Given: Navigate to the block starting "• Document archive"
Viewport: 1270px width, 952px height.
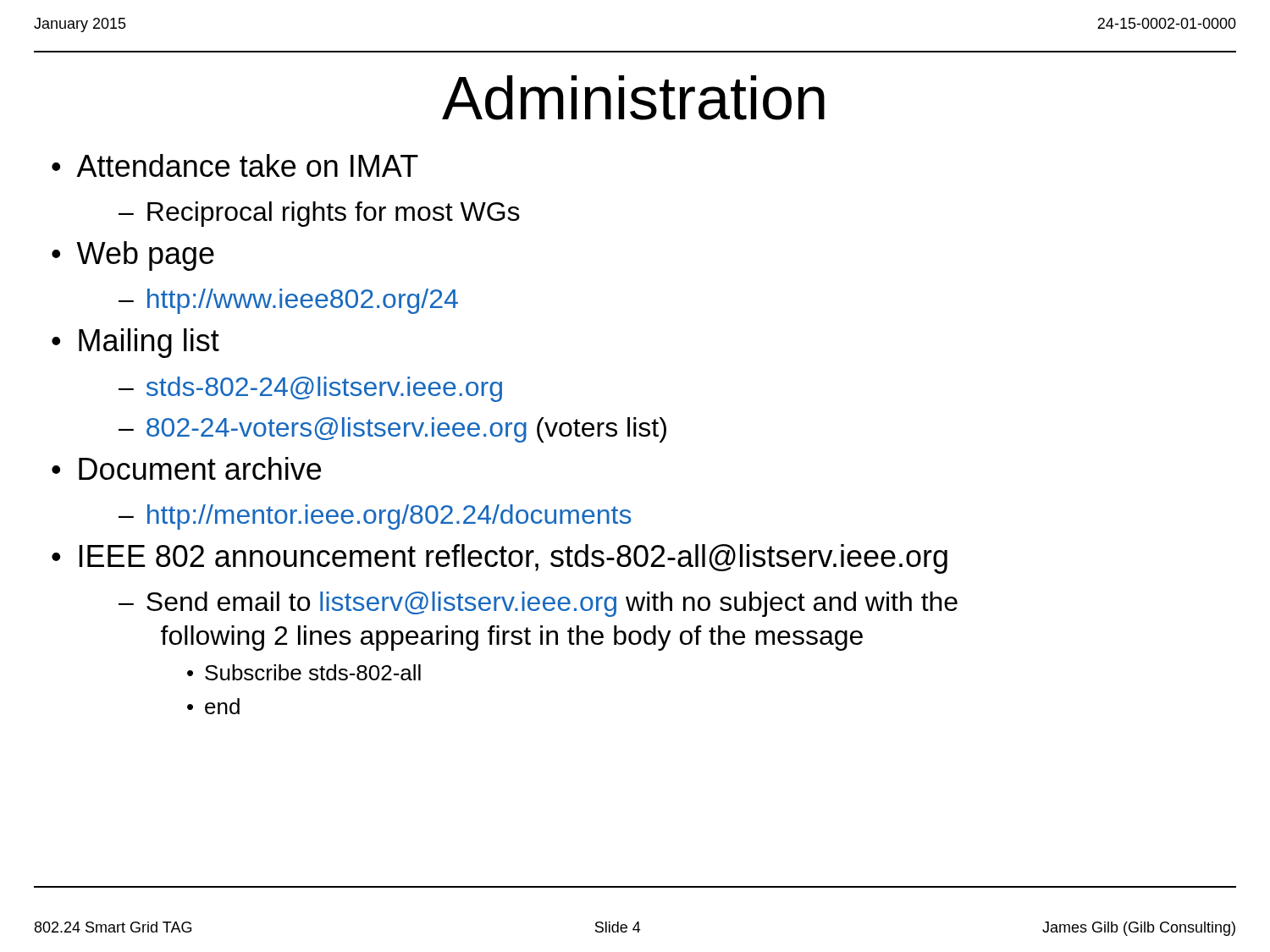Looking at the screenshot, I should point(187,469).
